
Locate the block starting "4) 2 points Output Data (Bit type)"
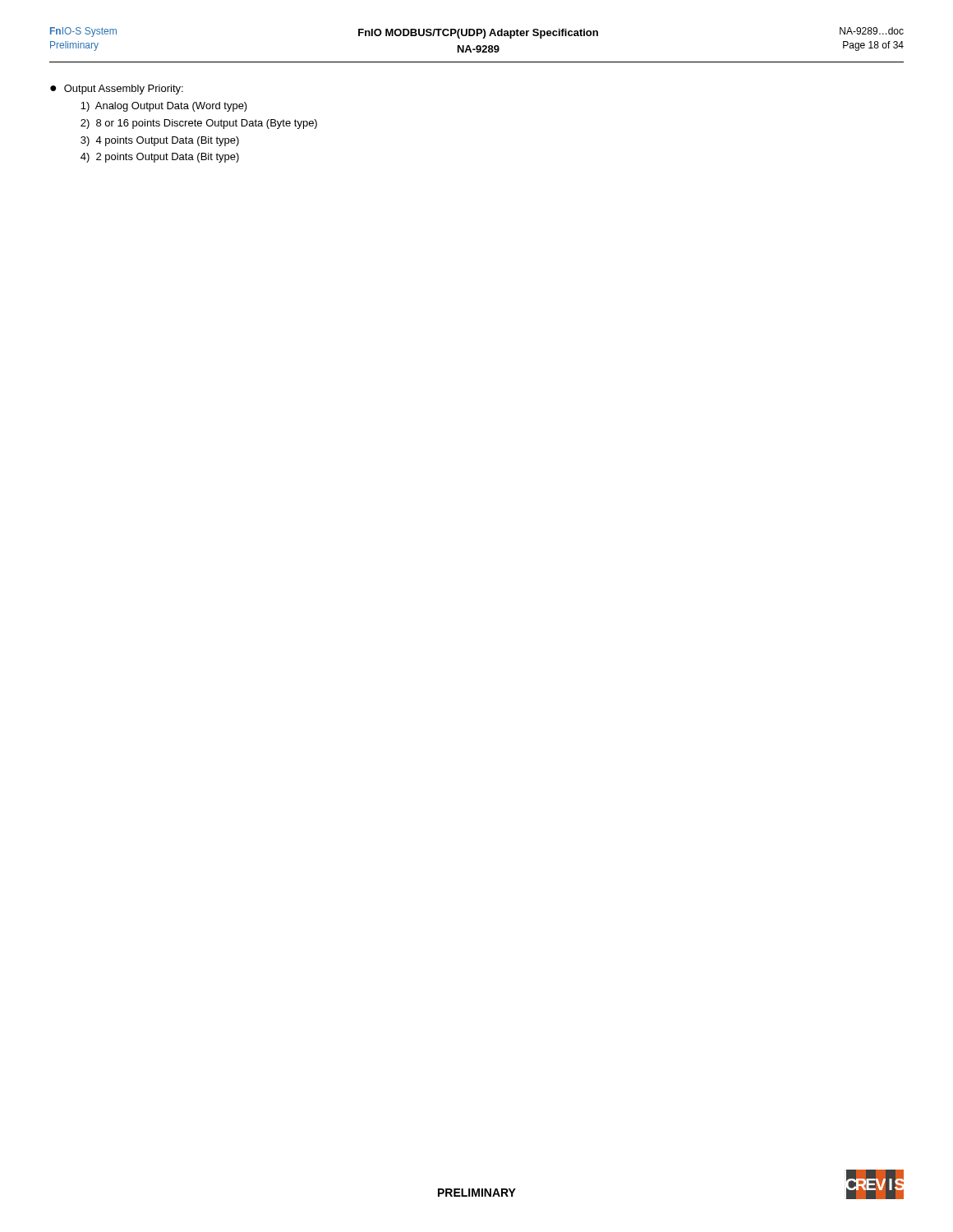160,157
